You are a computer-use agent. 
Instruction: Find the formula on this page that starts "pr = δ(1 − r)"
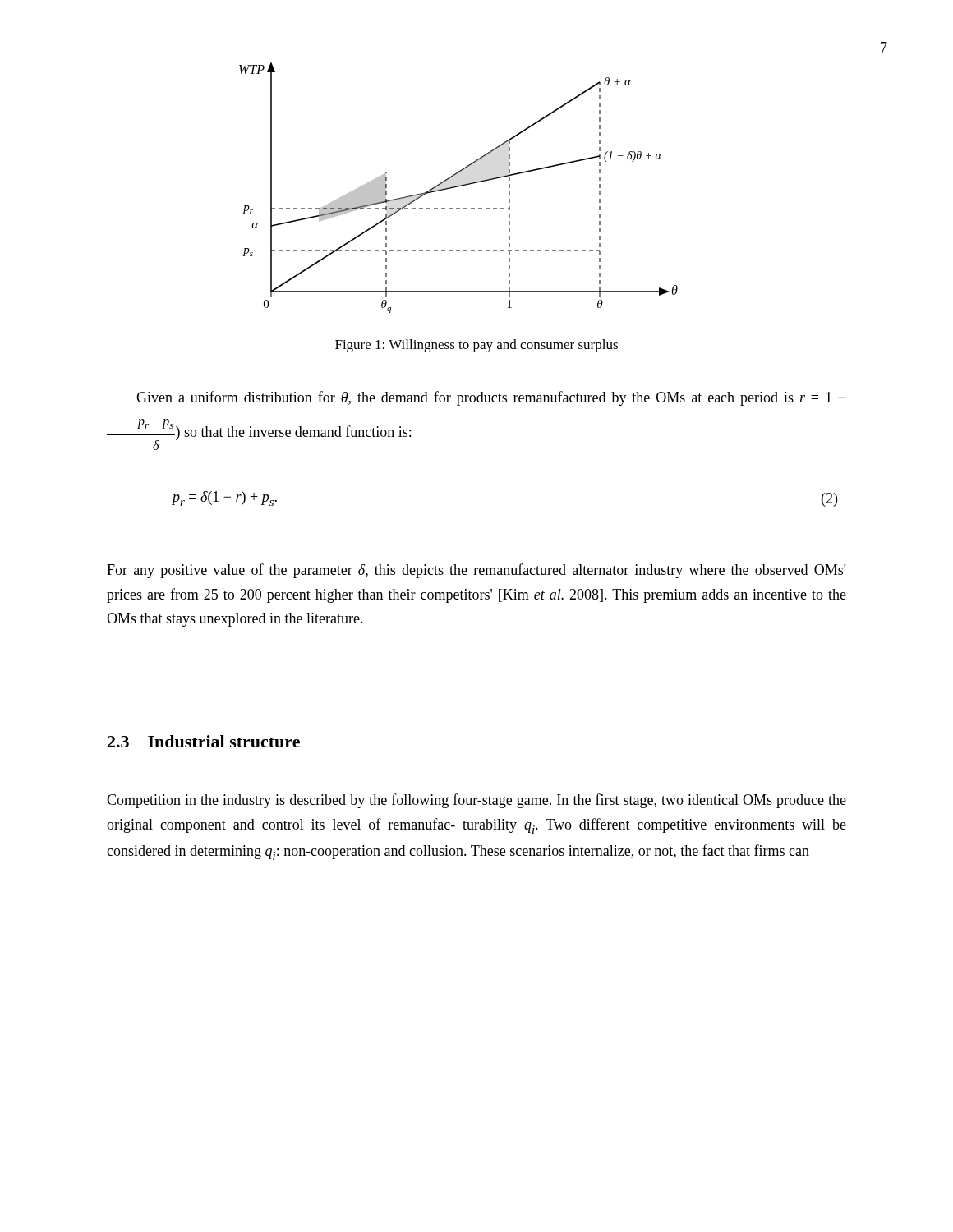[216, 499]
